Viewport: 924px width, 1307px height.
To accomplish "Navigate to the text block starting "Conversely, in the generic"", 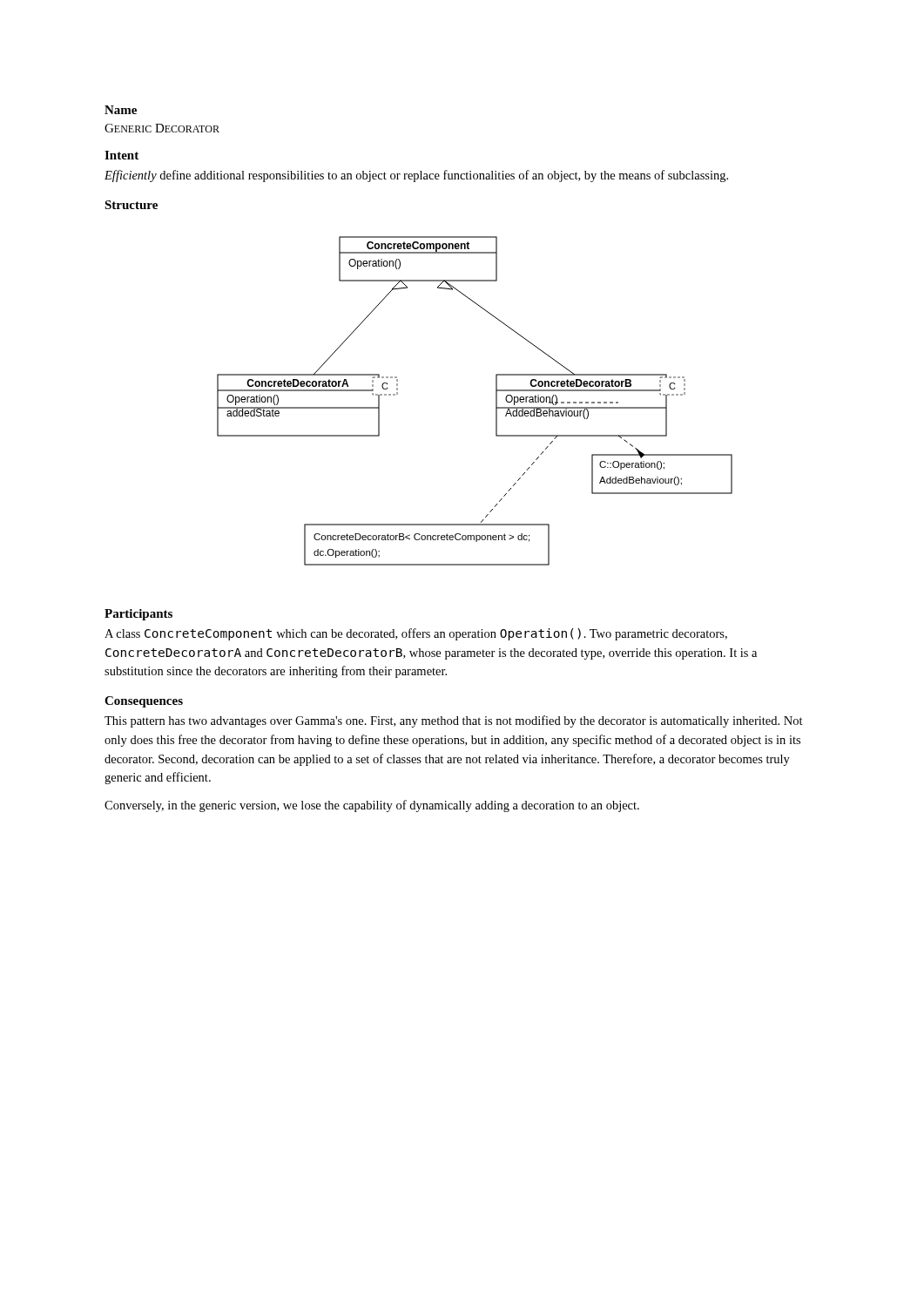I will 372,805.
